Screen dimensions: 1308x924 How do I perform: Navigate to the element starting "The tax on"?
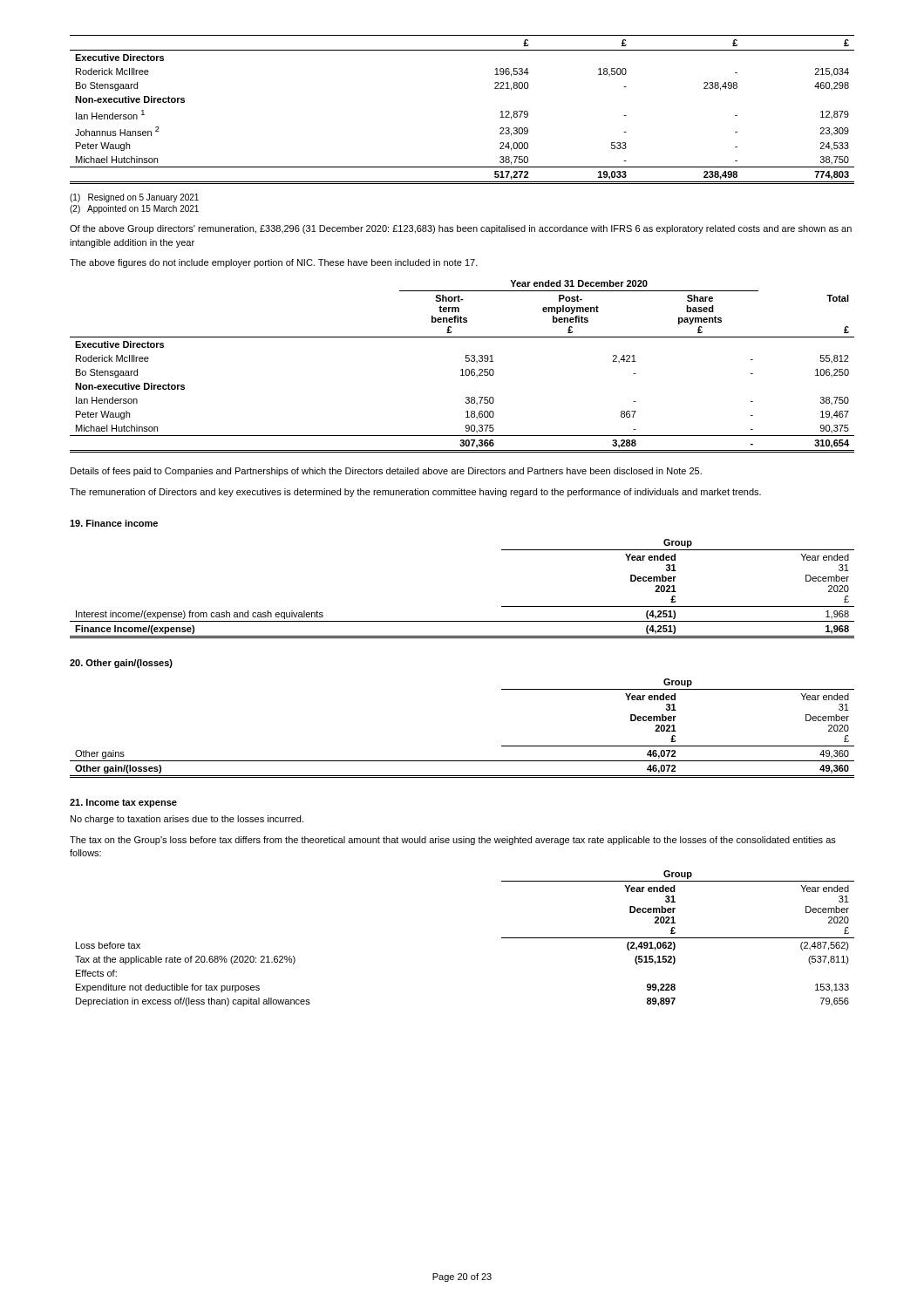[453, 846]
